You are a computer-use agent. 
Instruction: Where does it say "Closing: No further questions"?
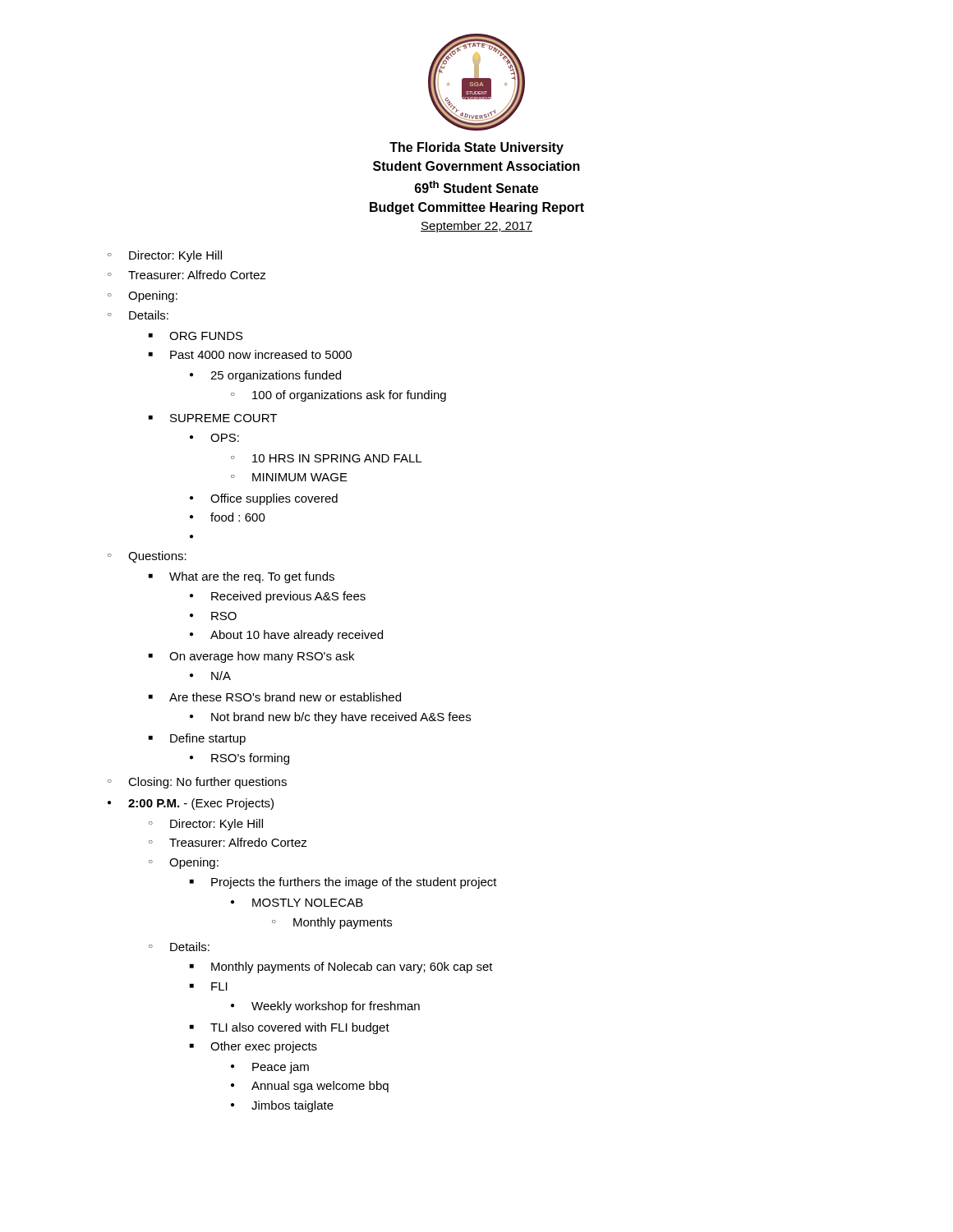197,783
